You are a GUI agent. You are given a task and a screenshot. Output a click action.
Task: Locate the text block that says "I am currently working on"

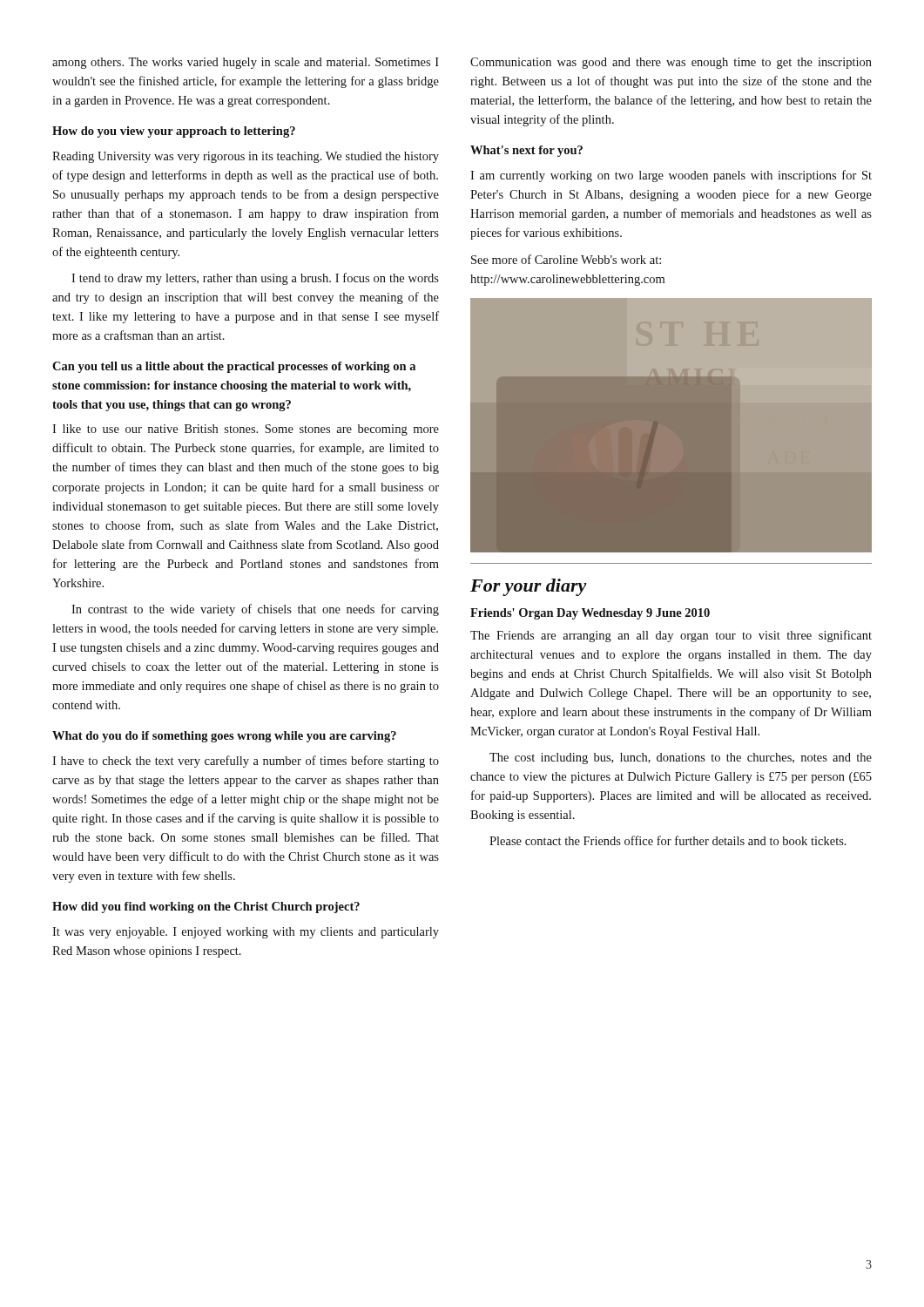point(671,204)
